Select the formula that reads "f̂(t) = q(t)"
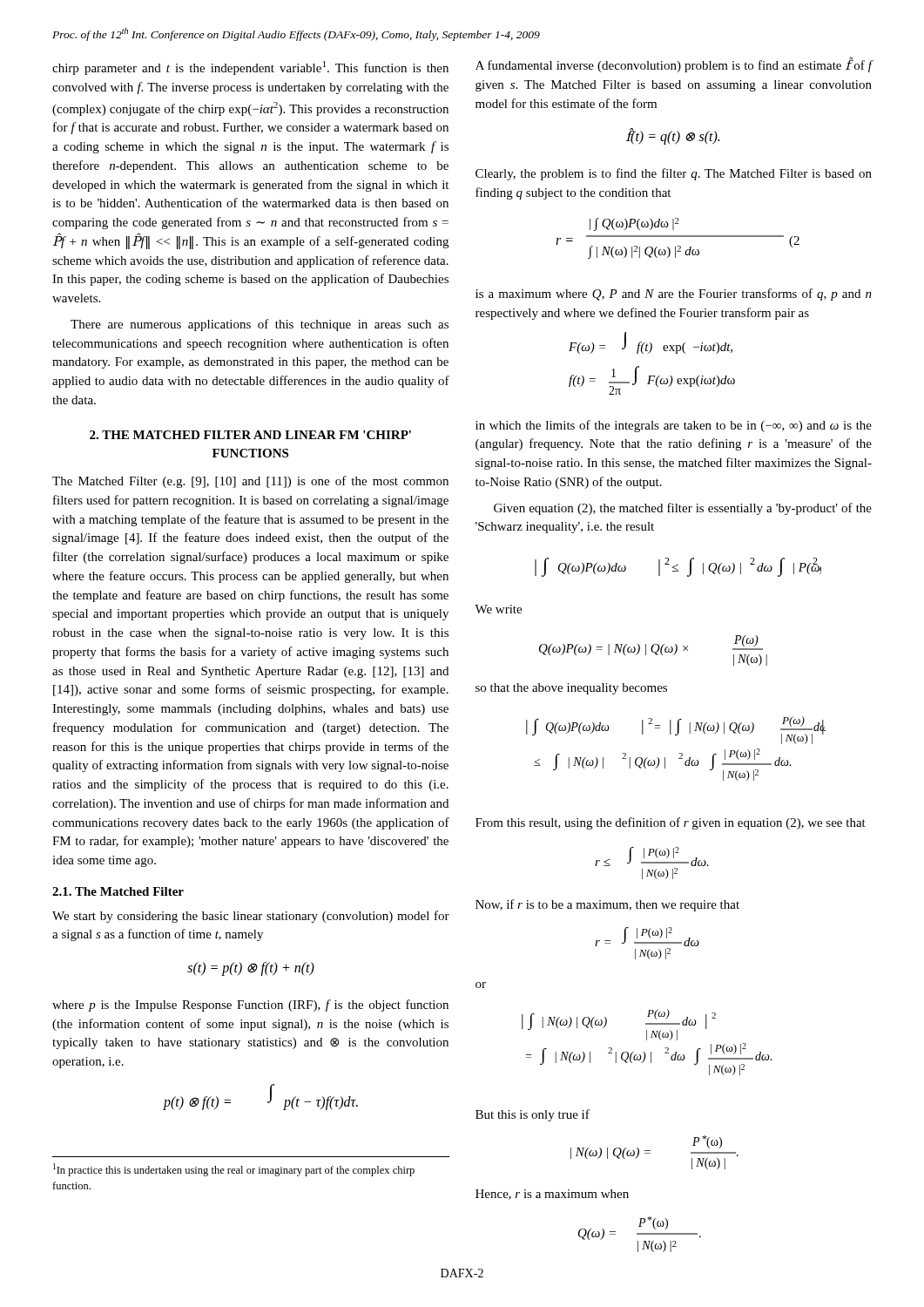This screenshot has height=1307, width=924. [x=673, y=136]
